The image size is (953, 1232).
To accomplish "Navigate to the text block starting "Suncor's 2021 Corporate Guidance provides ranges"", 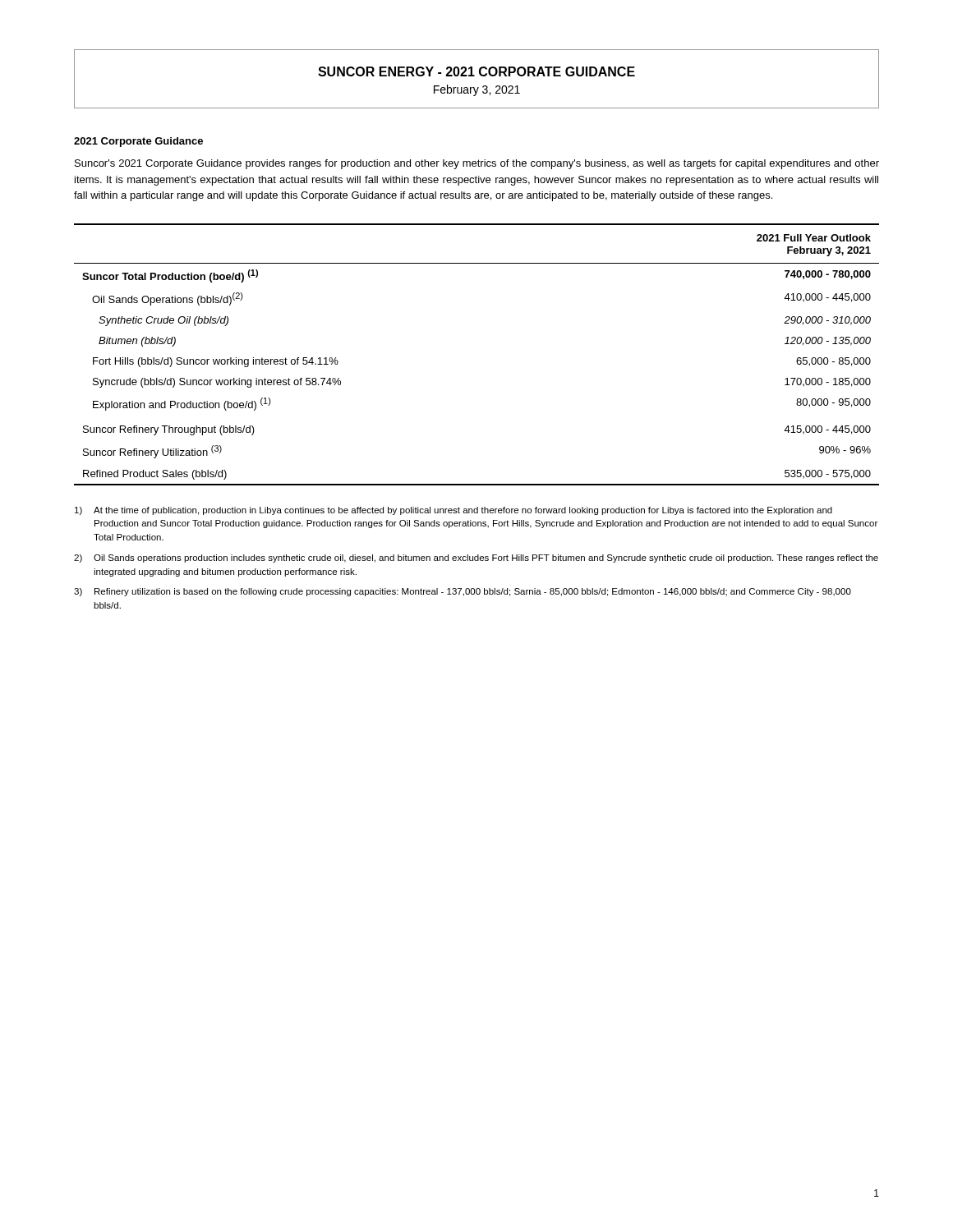I will click(476, 179).
